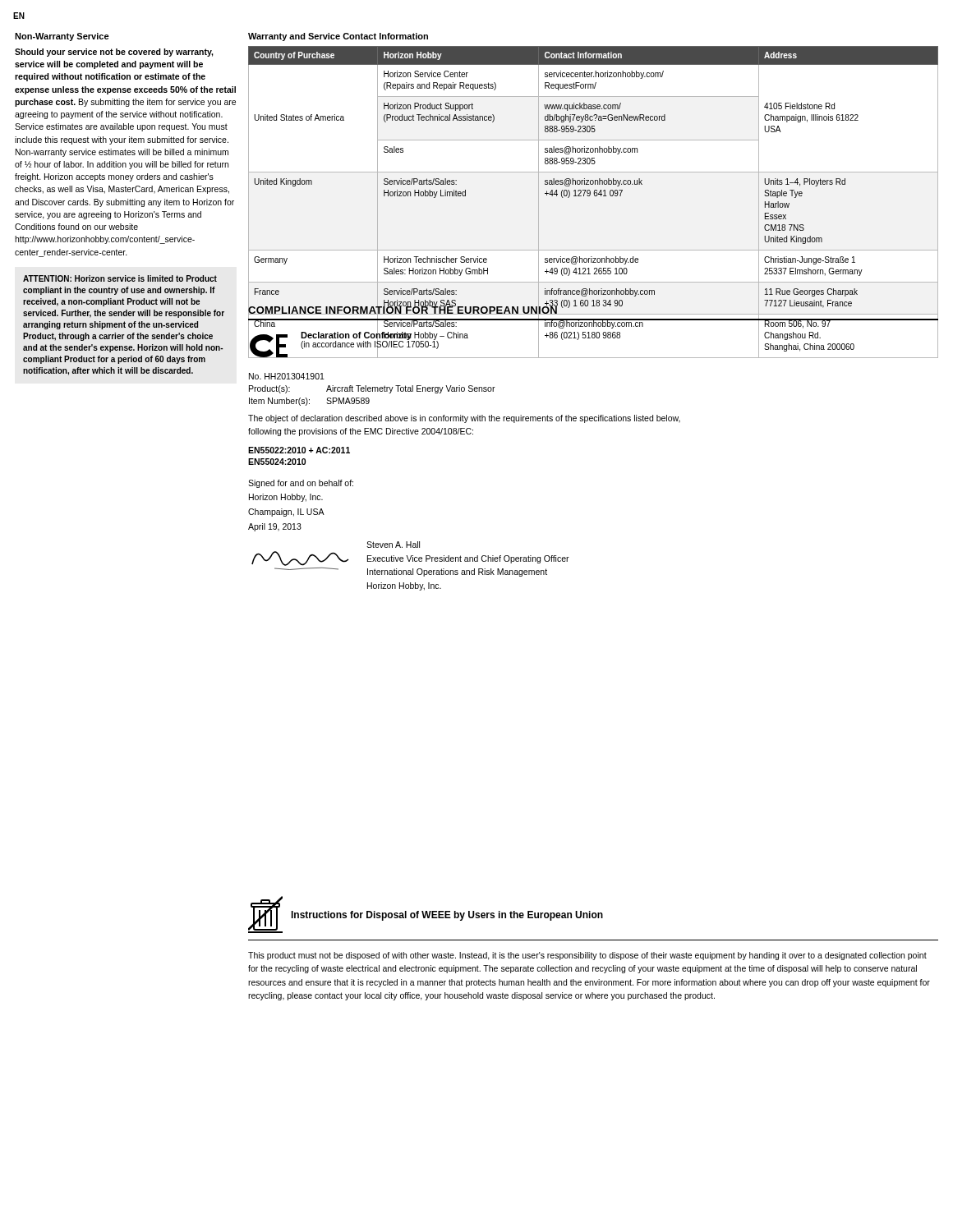Point to "Declaration of Conformity"

(356, 335)
